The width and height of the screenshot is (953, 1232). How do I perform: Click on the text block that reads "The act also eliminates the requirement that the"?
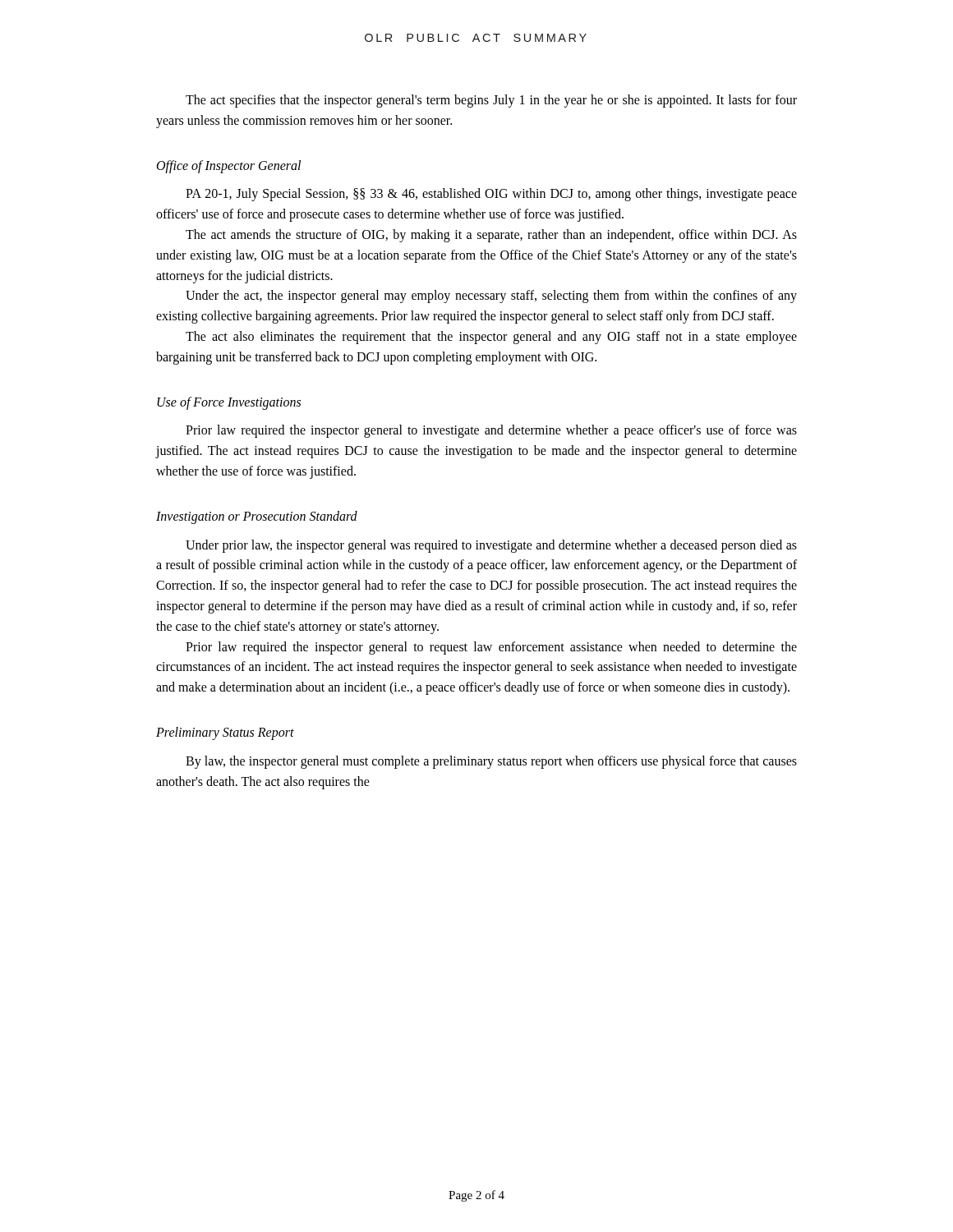pos(476,346)
